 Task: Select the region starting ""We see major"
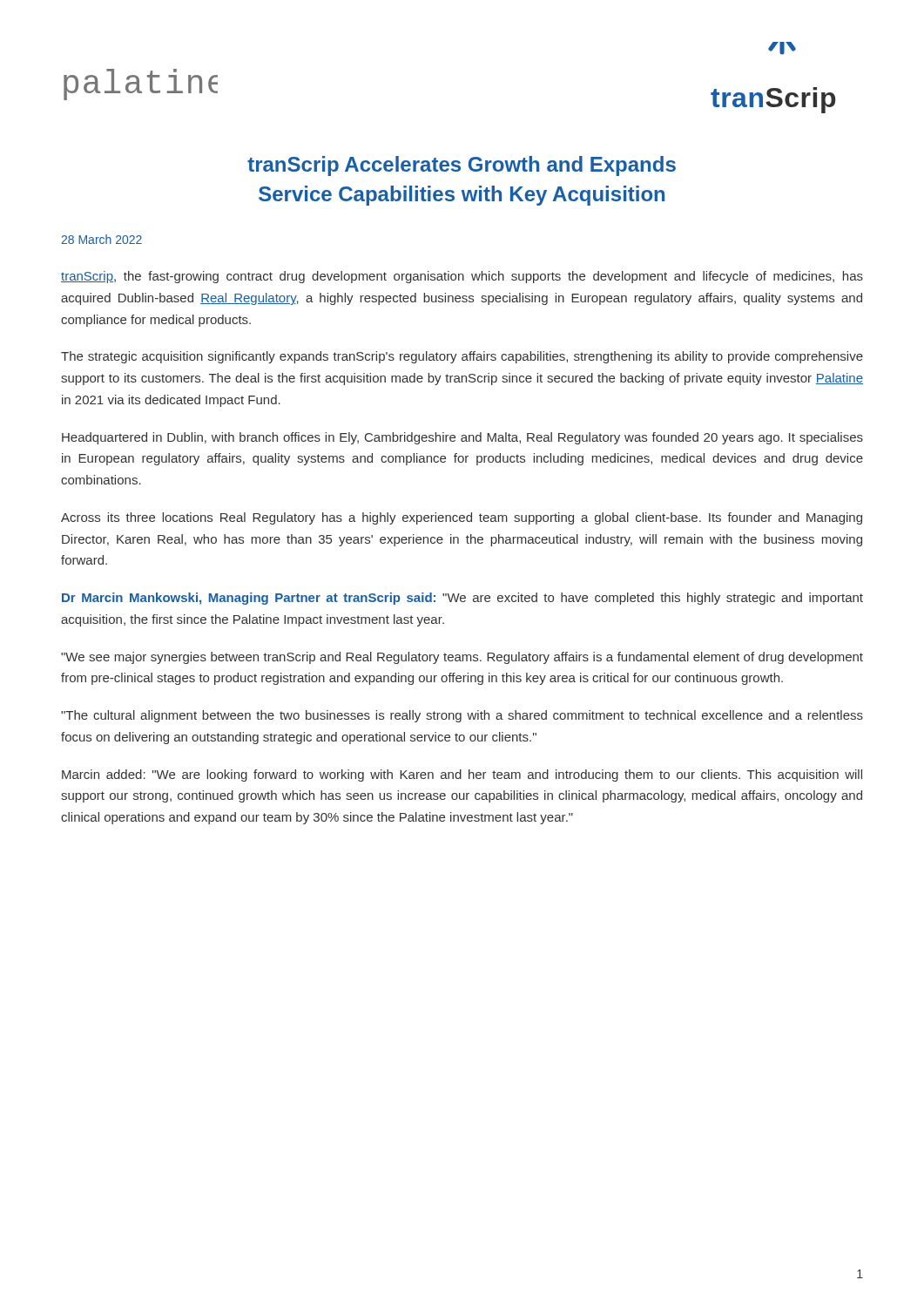[x=462, y=667]
